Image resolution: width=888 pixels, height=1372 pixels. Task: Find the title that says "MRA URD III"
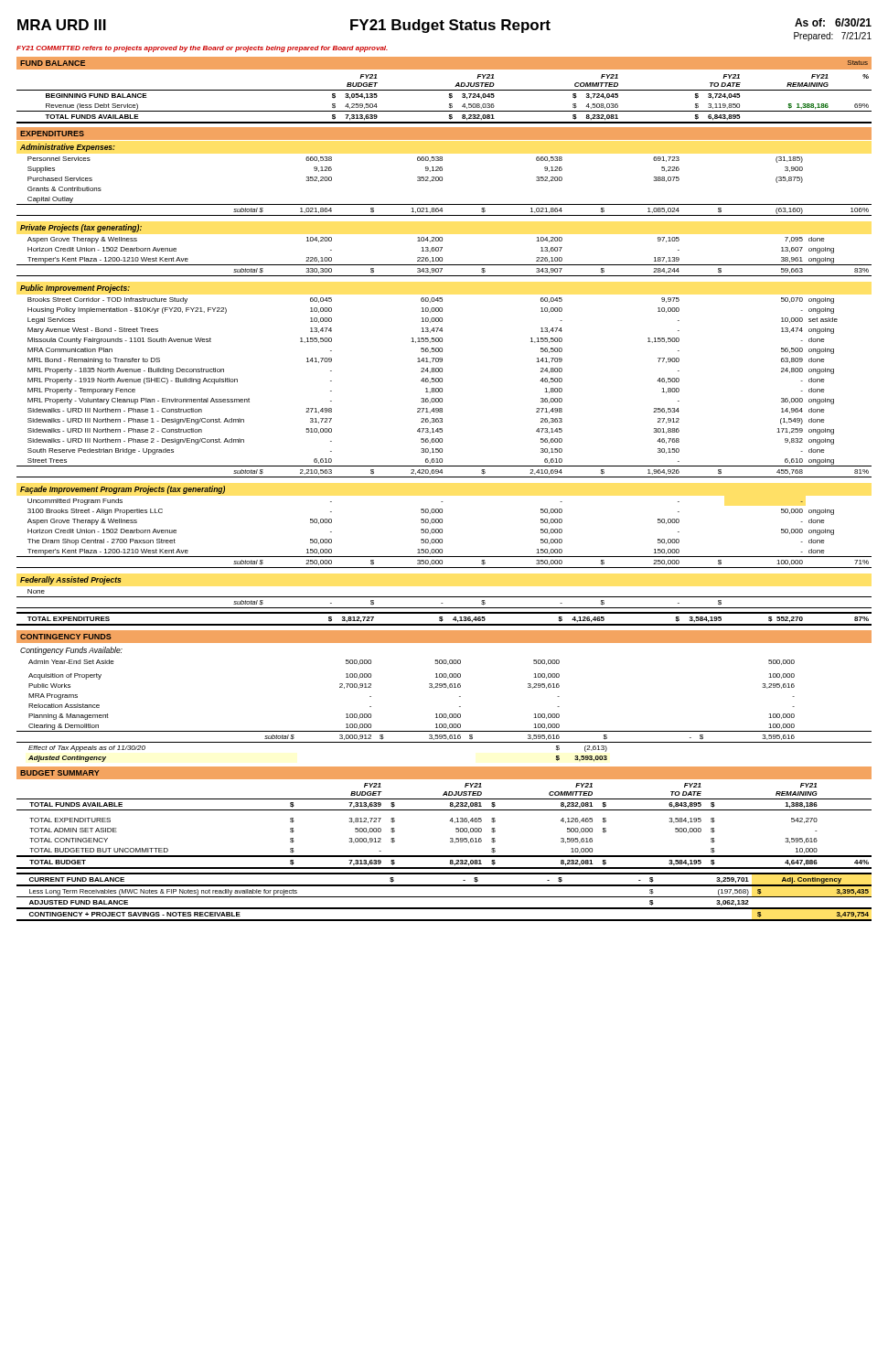coord(61,25)
